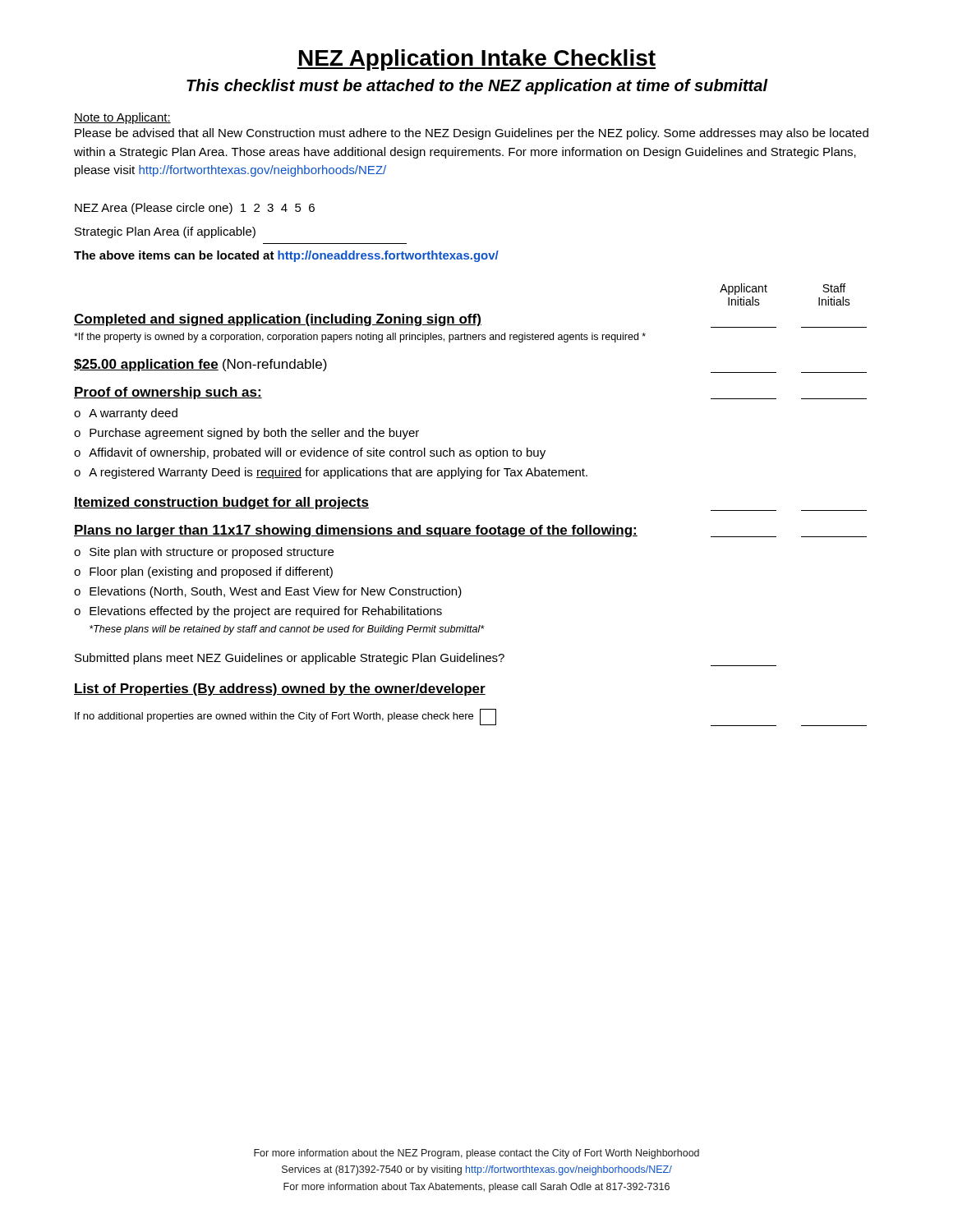Viewport: 953px width, 1232px height.
Task: Find the list item containing "oA warranty deed"
Action: pos(126,414)
